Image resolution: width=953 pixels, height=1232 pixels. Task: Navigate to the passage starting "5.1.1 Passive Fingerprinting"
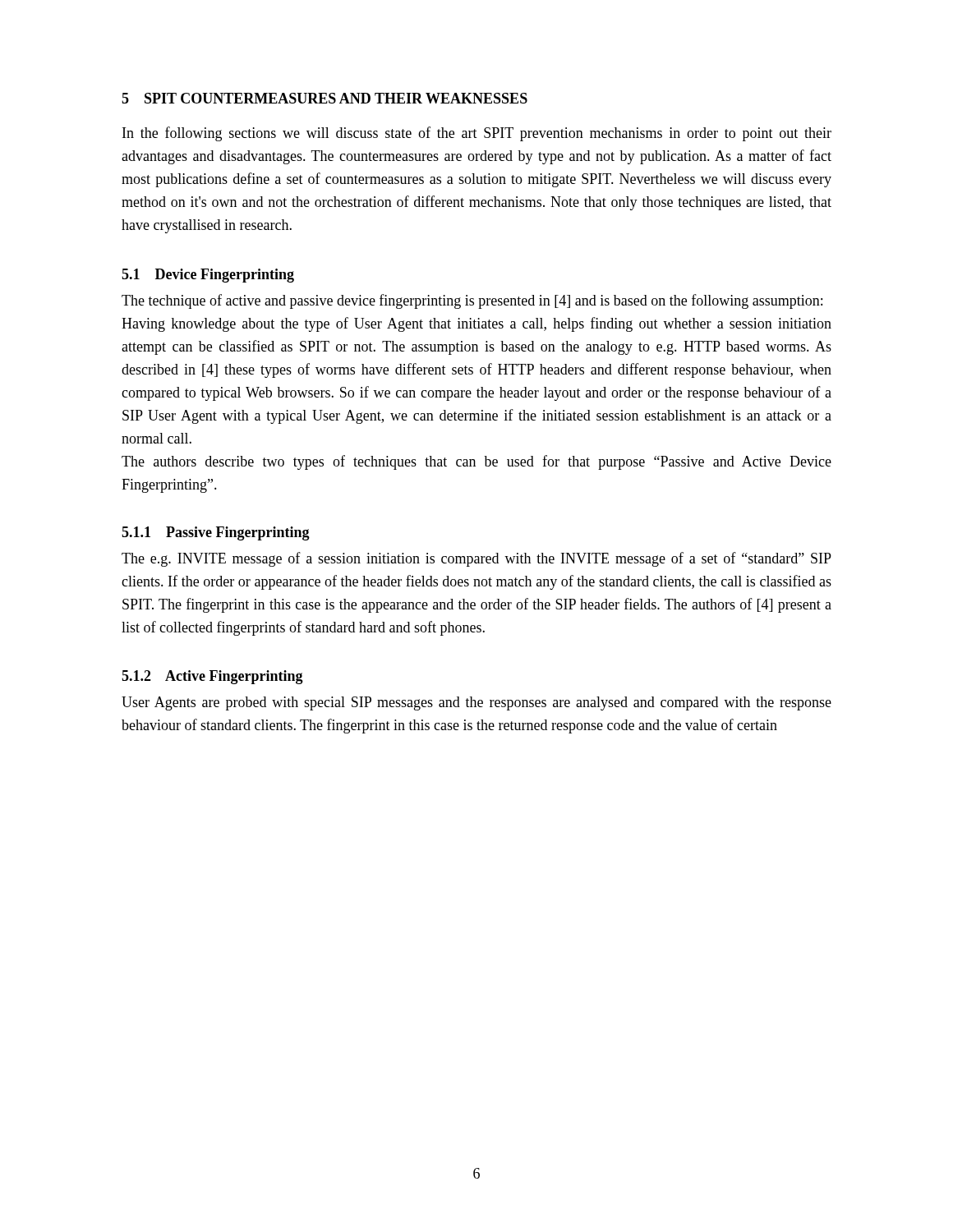pos(215,533)
